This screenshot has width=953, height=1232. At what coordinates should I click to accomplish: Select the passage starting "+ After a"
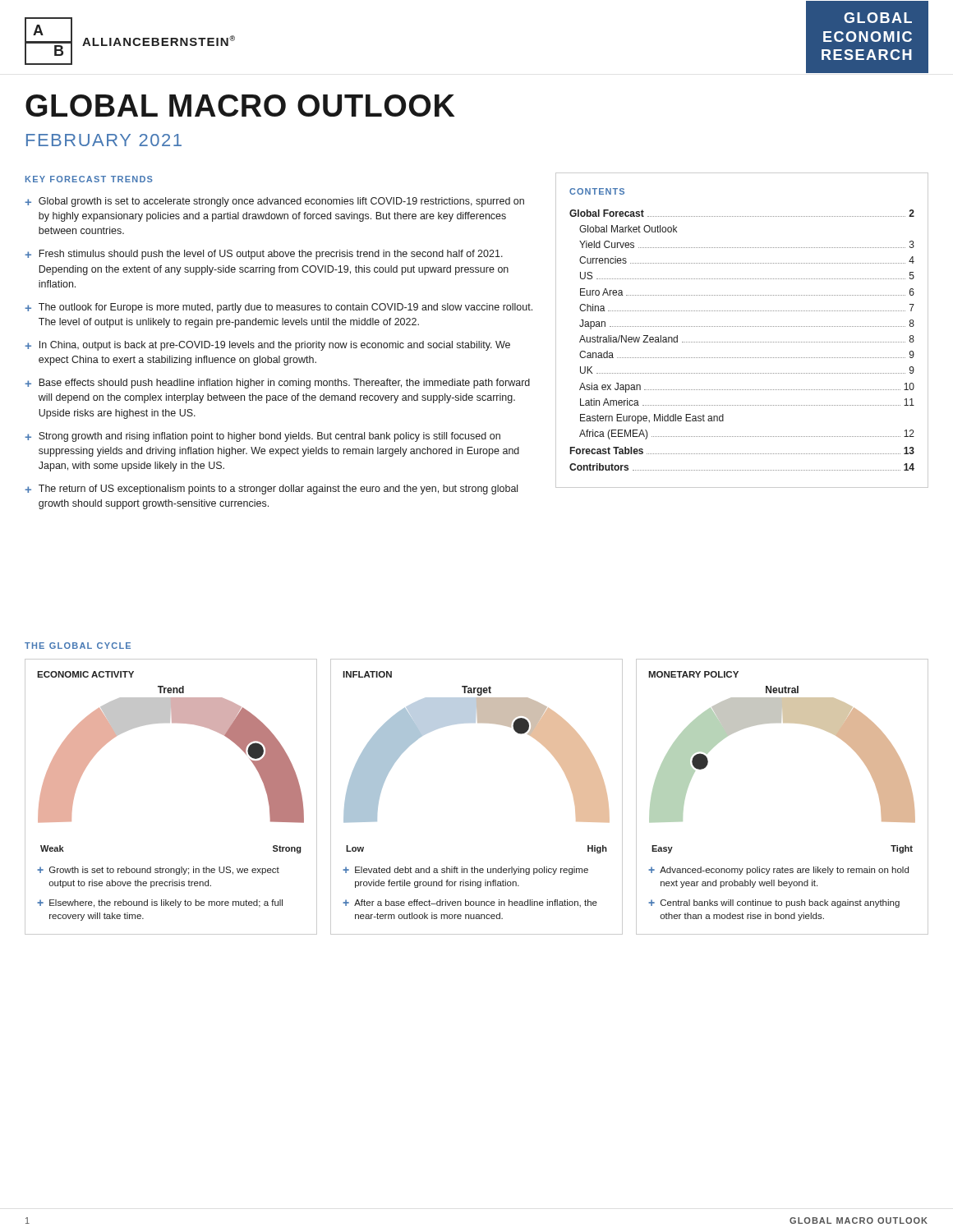point(476,909)
